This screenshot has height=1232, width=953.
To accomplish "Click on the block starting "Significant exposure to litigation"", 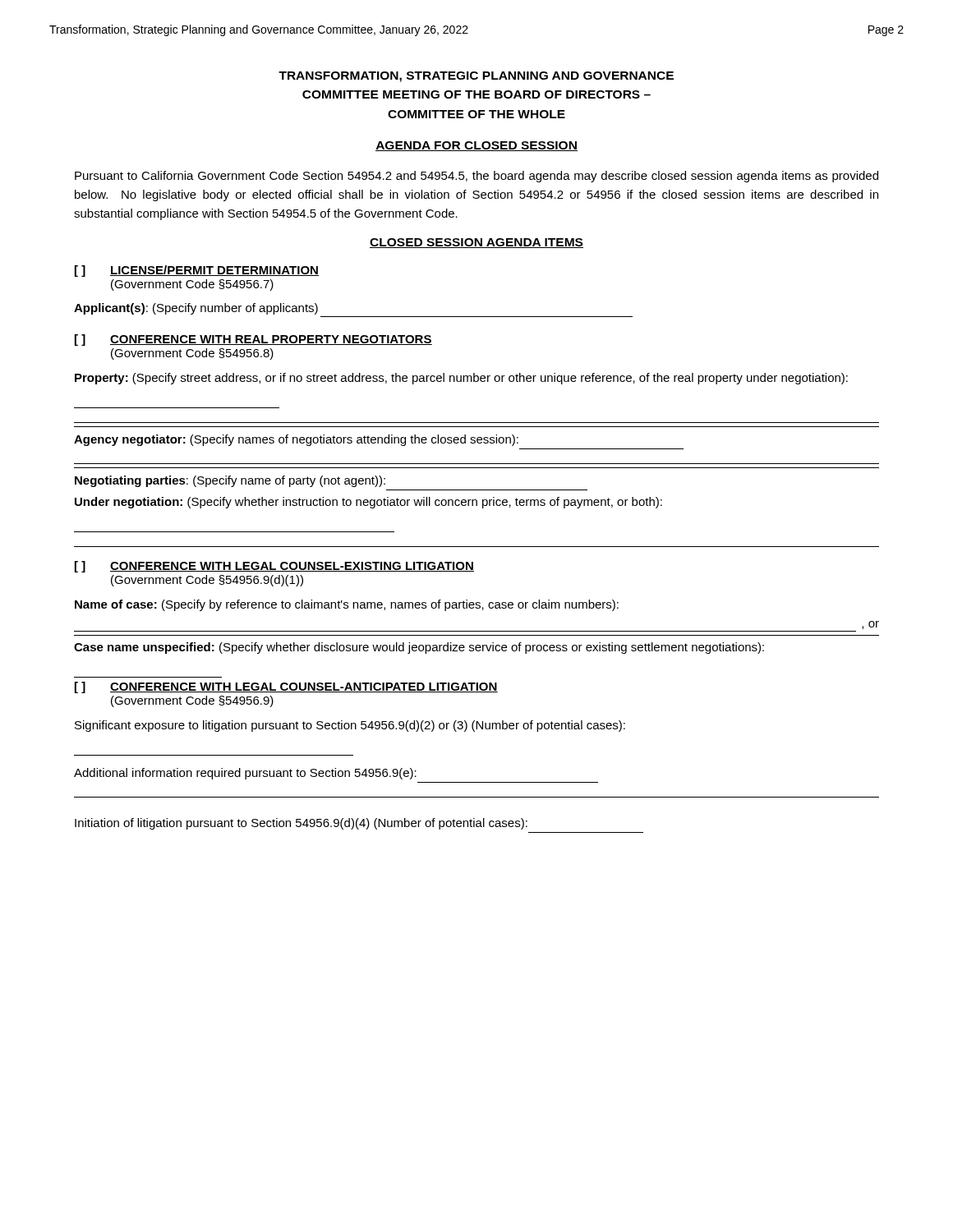I will (x=350, y=737).
